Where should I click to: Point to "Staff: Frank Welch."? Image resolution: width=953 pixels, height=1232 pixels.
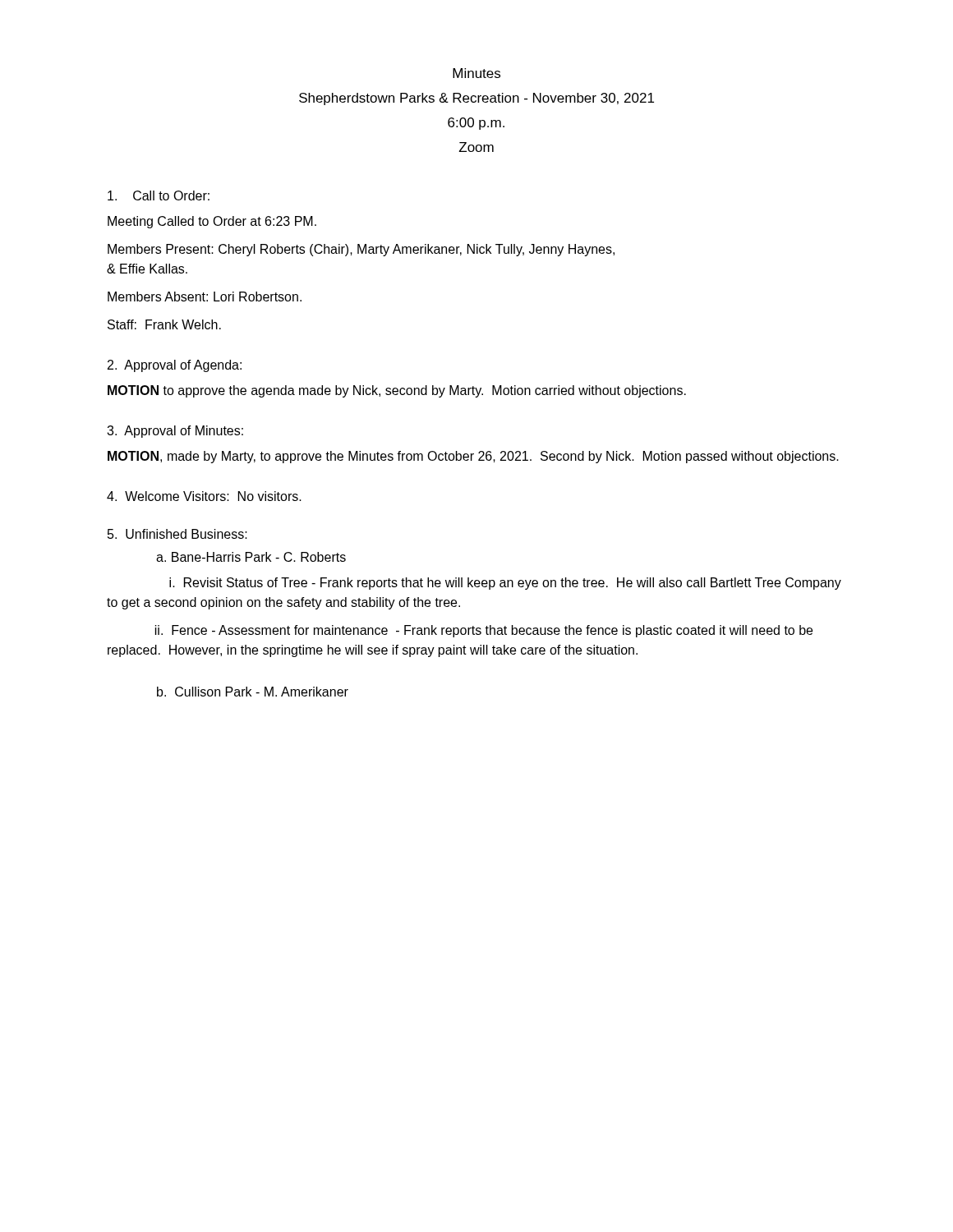point(164,325)
